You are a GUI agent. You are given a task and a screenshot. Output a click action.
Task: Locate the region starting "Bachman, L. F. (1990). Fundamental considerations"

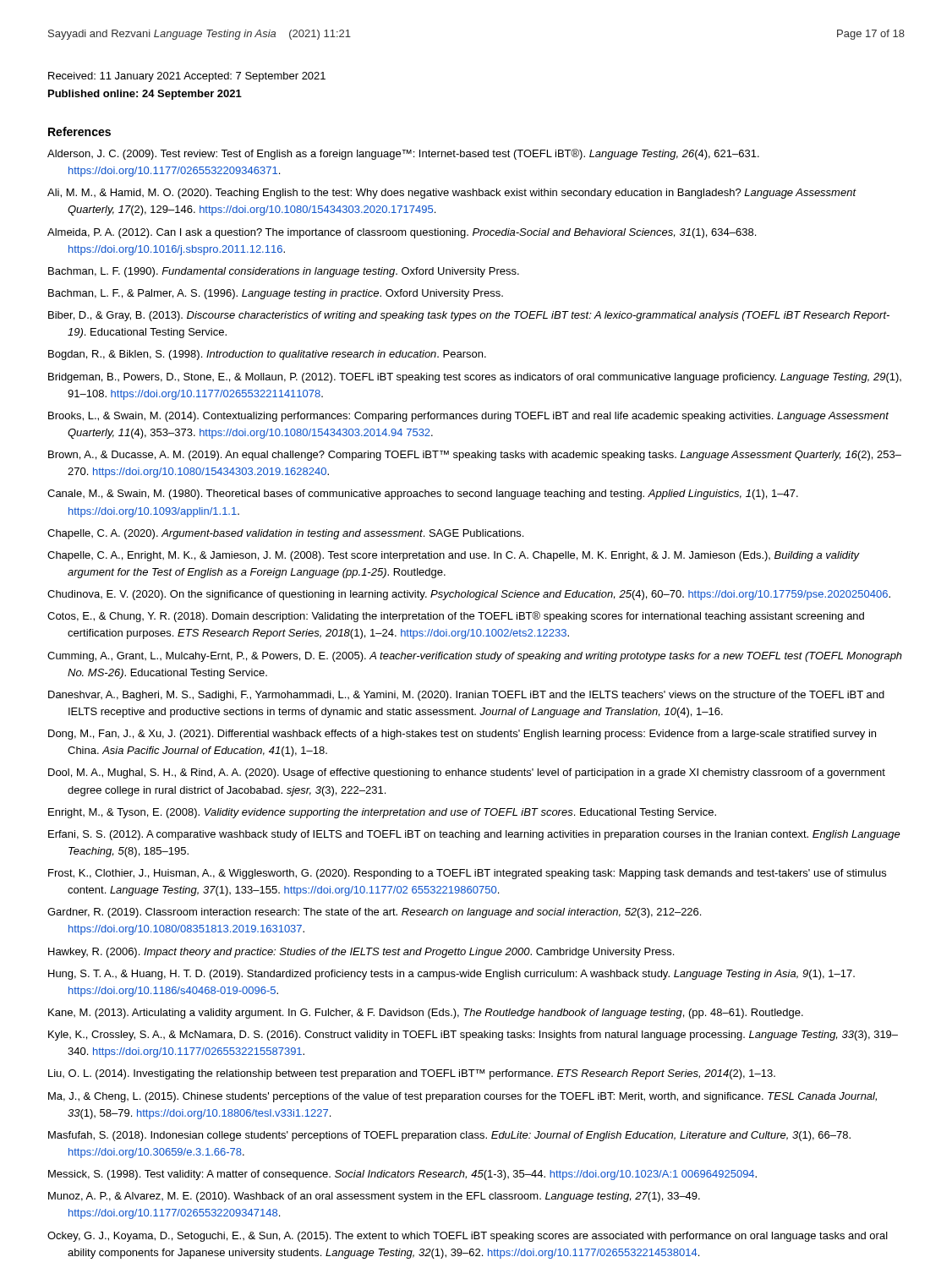(x=283, y=271)
